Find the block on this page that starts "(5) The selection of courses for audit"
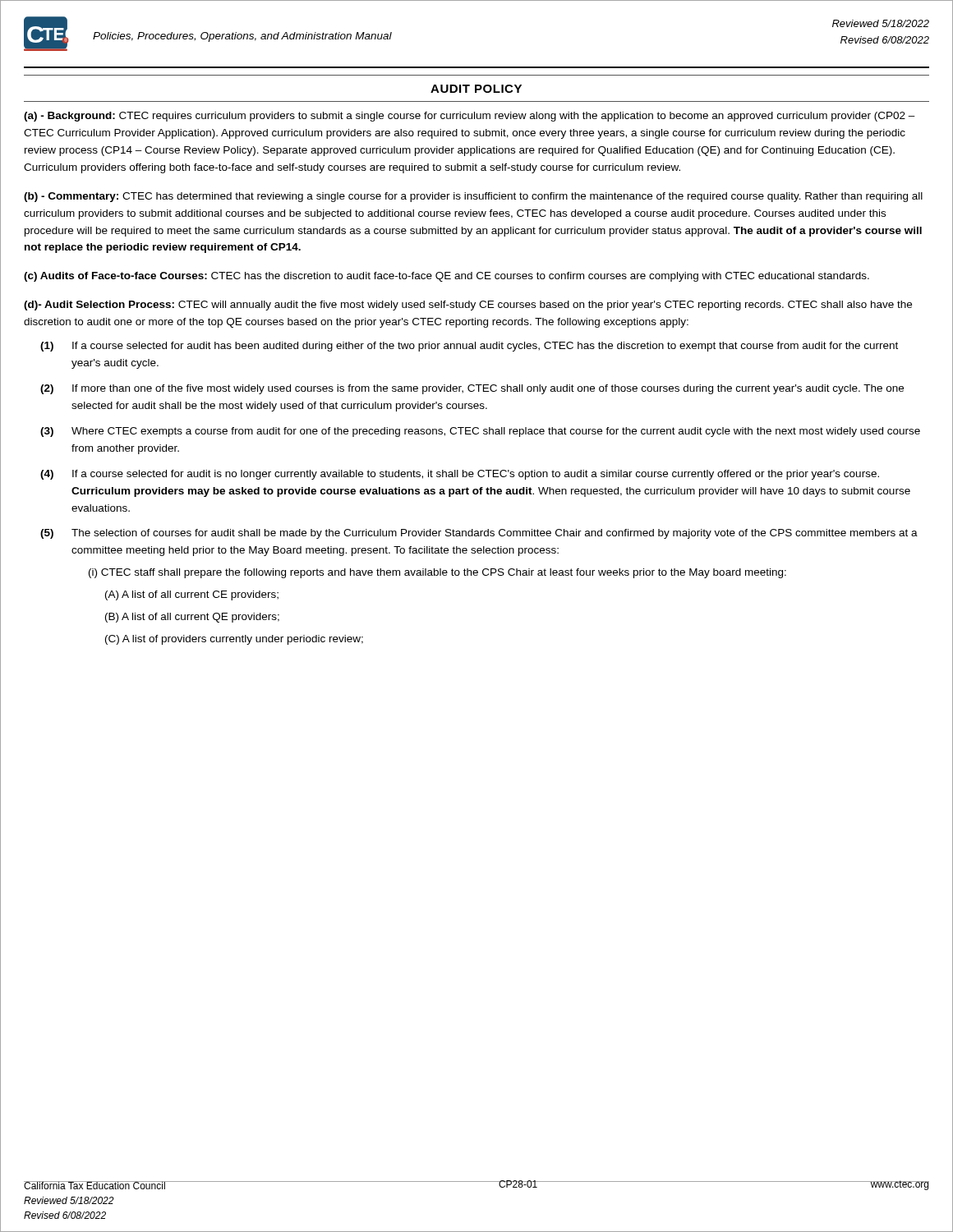Image resolution: width=953 pixels, height=1232 pixels. coord(479,534)
